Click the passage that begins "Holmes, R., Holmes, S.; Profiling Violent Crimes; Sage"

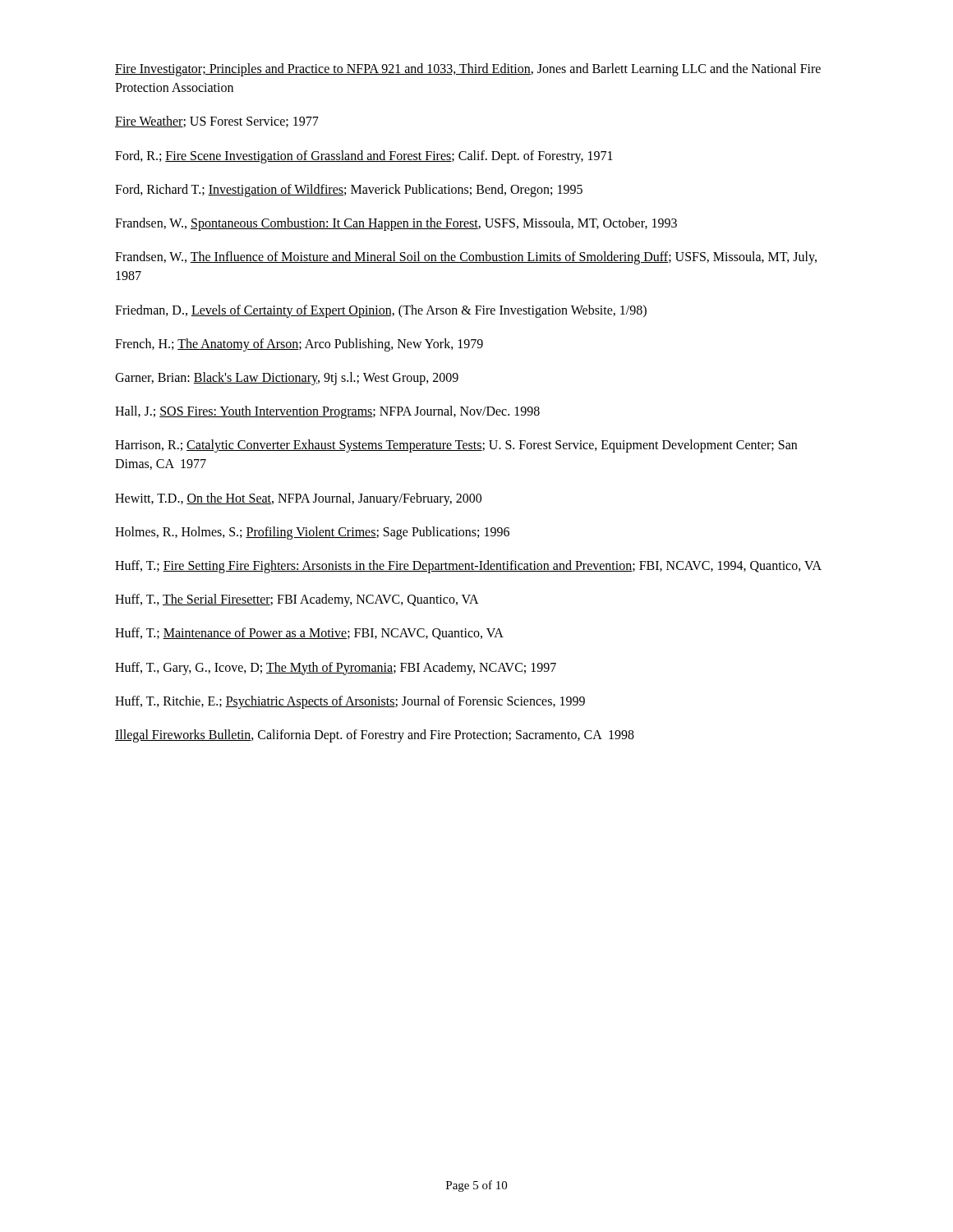pyautogui.click(x=312, y=532)
